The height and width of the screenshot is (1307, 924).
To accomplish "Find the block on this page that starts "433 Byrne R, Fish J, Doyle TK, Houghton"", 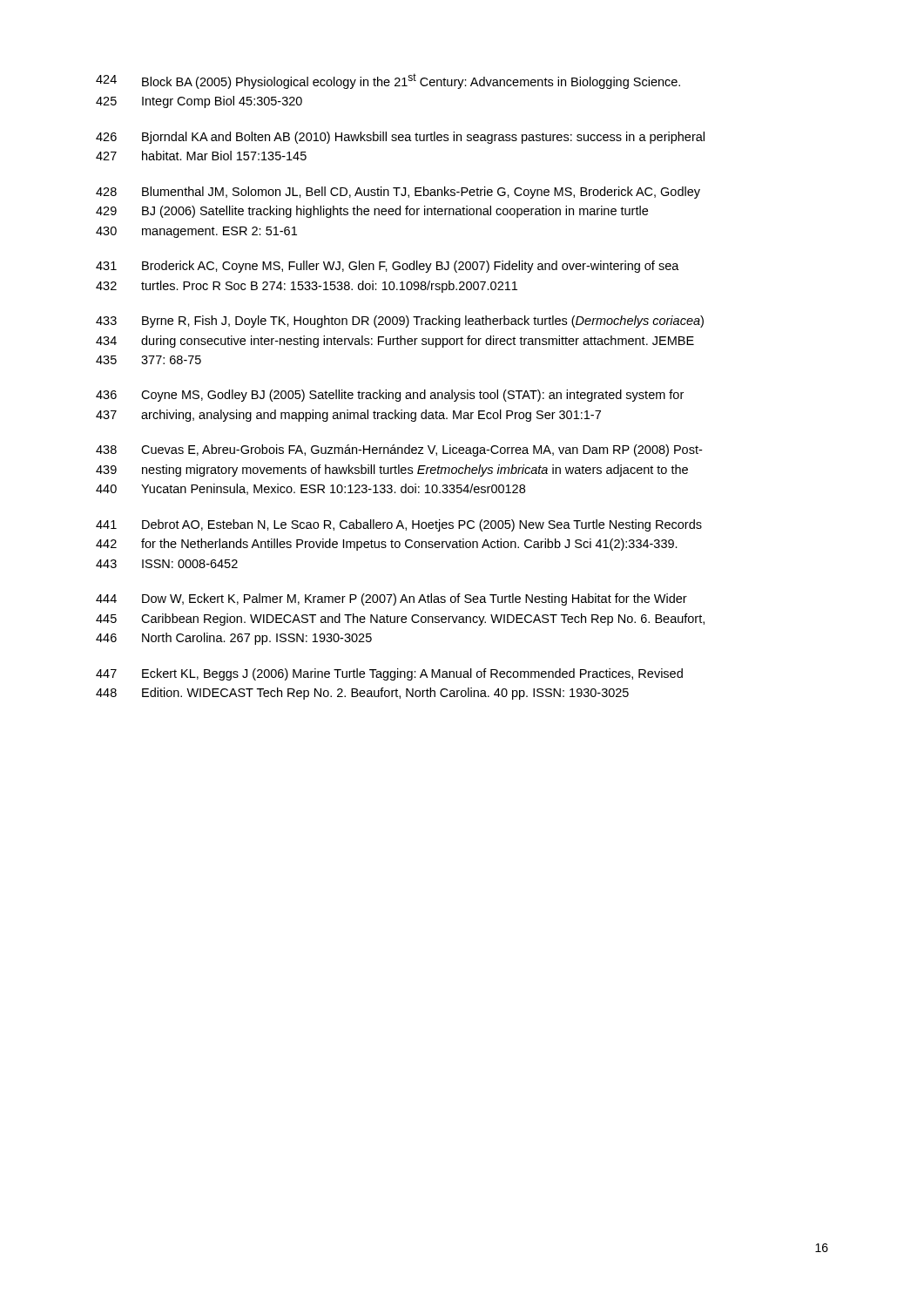I will click(462, 340).
